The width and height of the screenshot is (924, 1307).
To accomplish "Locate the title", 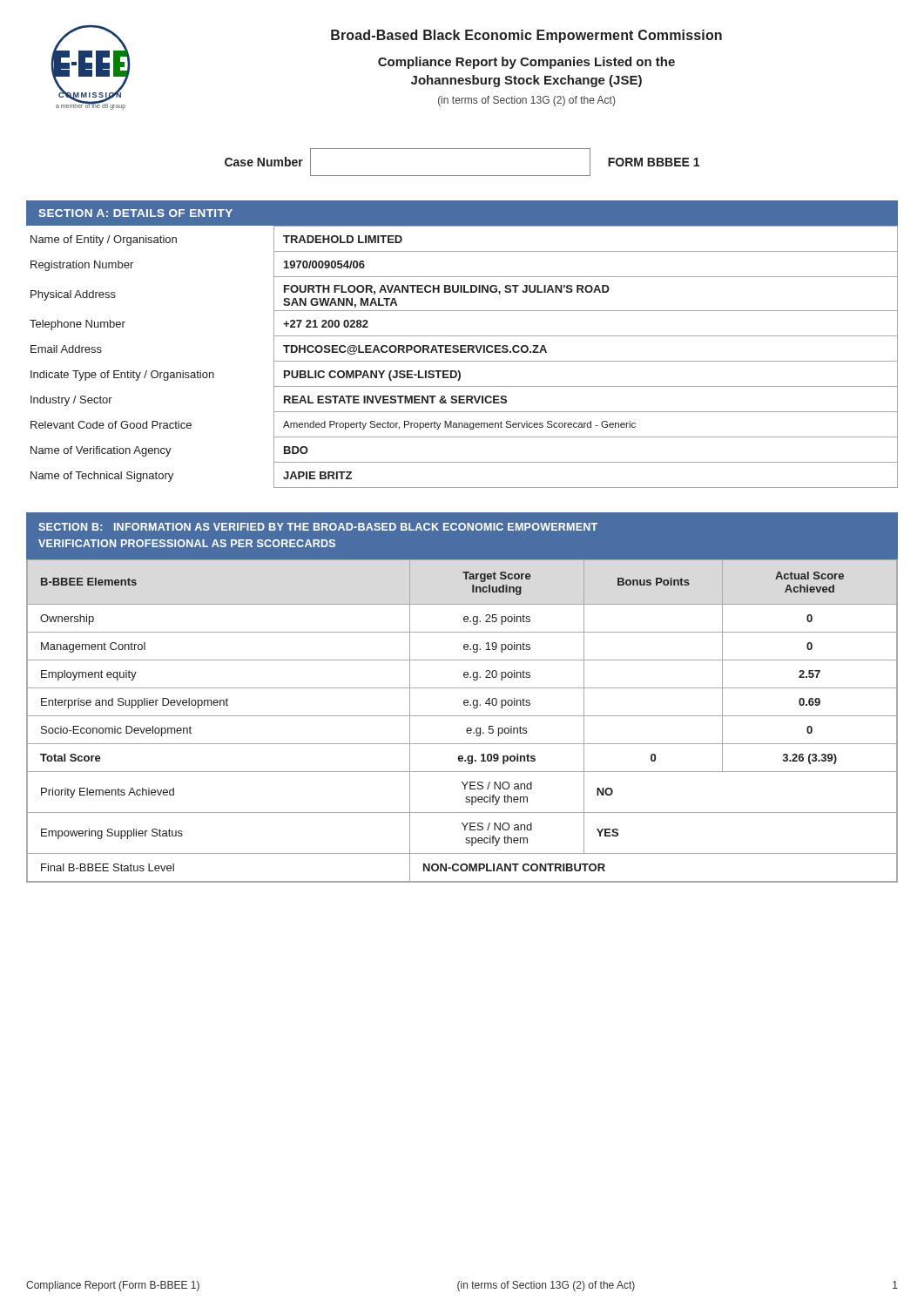I will (x=526, y=35).
